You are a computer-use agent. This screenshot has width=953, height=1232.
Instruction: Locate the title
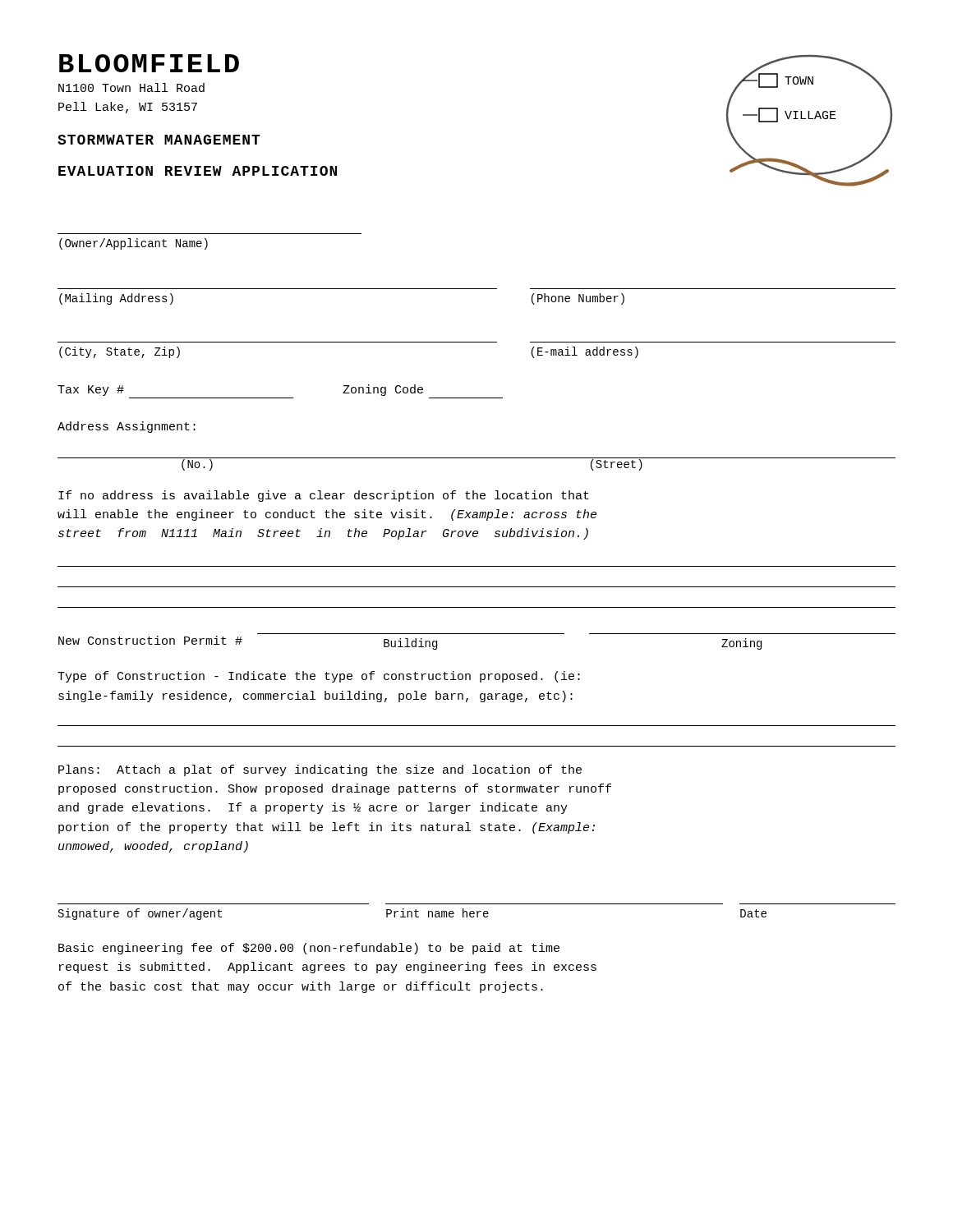click(x=150, y=65)
